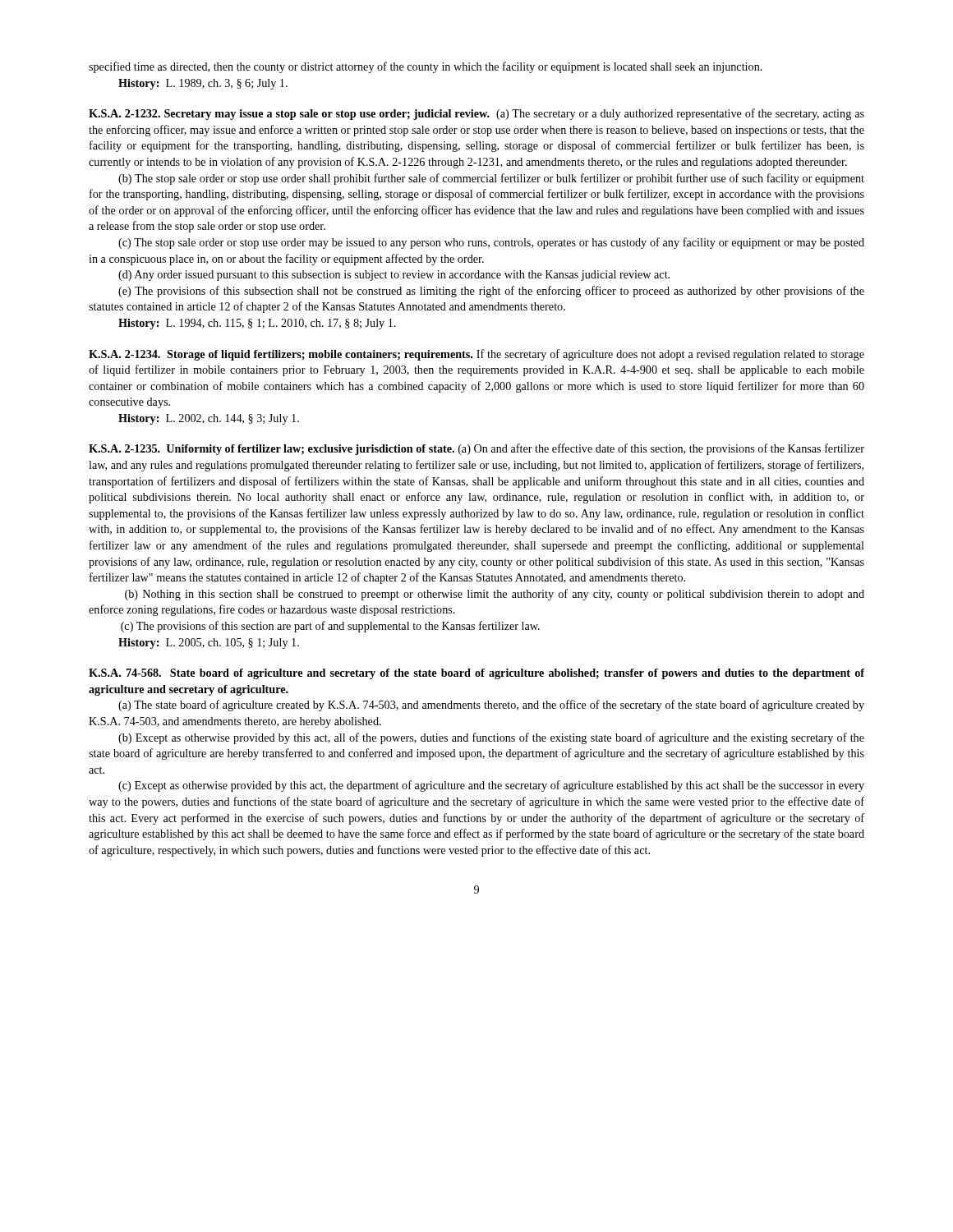Navigate to the region starting "K.S.A. 2-1235. Uniformity of fertilizer law; exclusive jurisdiction"
The image size is (953, 1232).
(476, 546)
